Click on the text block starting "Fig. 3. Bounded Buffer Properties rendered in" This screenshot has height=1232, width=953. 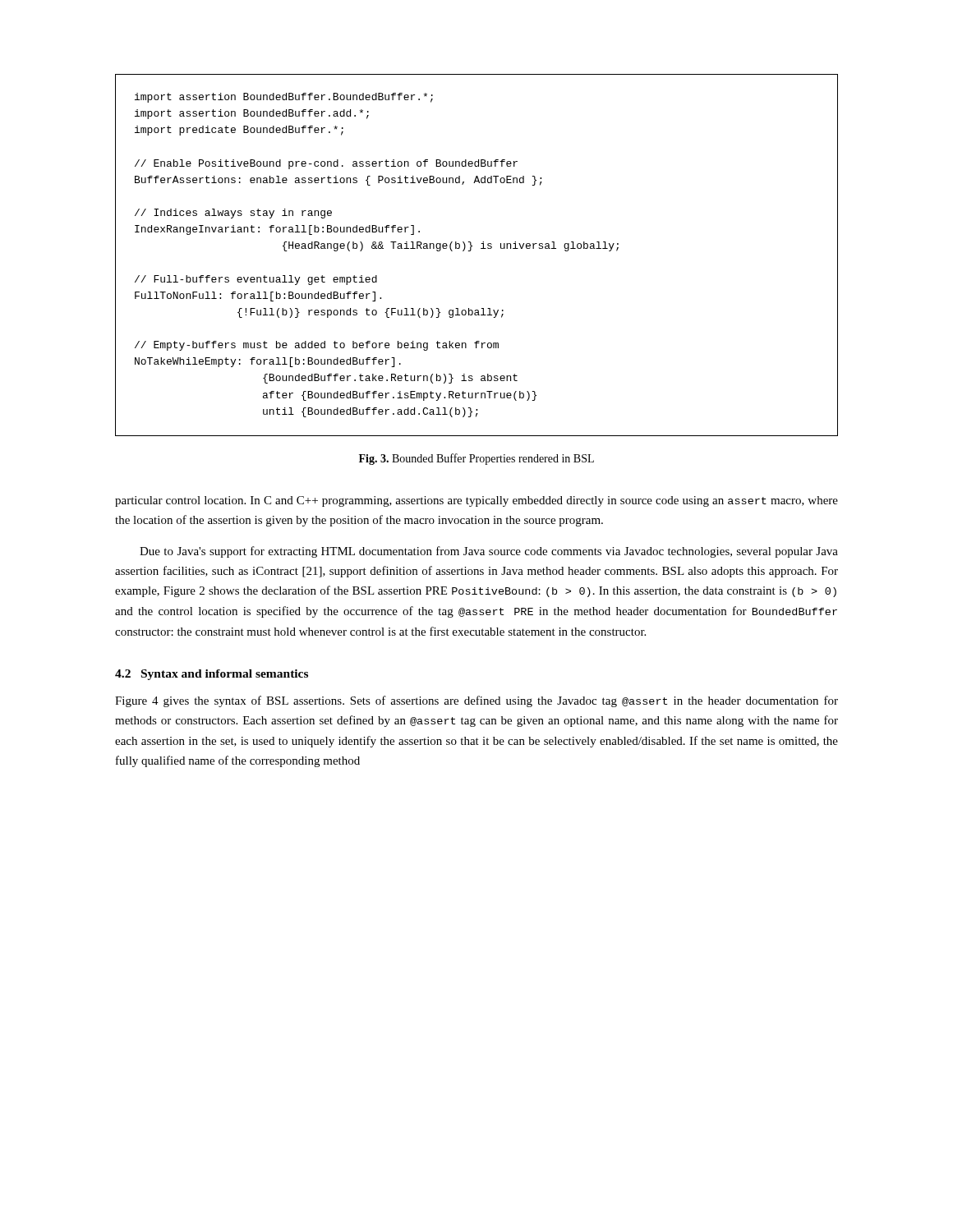476,459
